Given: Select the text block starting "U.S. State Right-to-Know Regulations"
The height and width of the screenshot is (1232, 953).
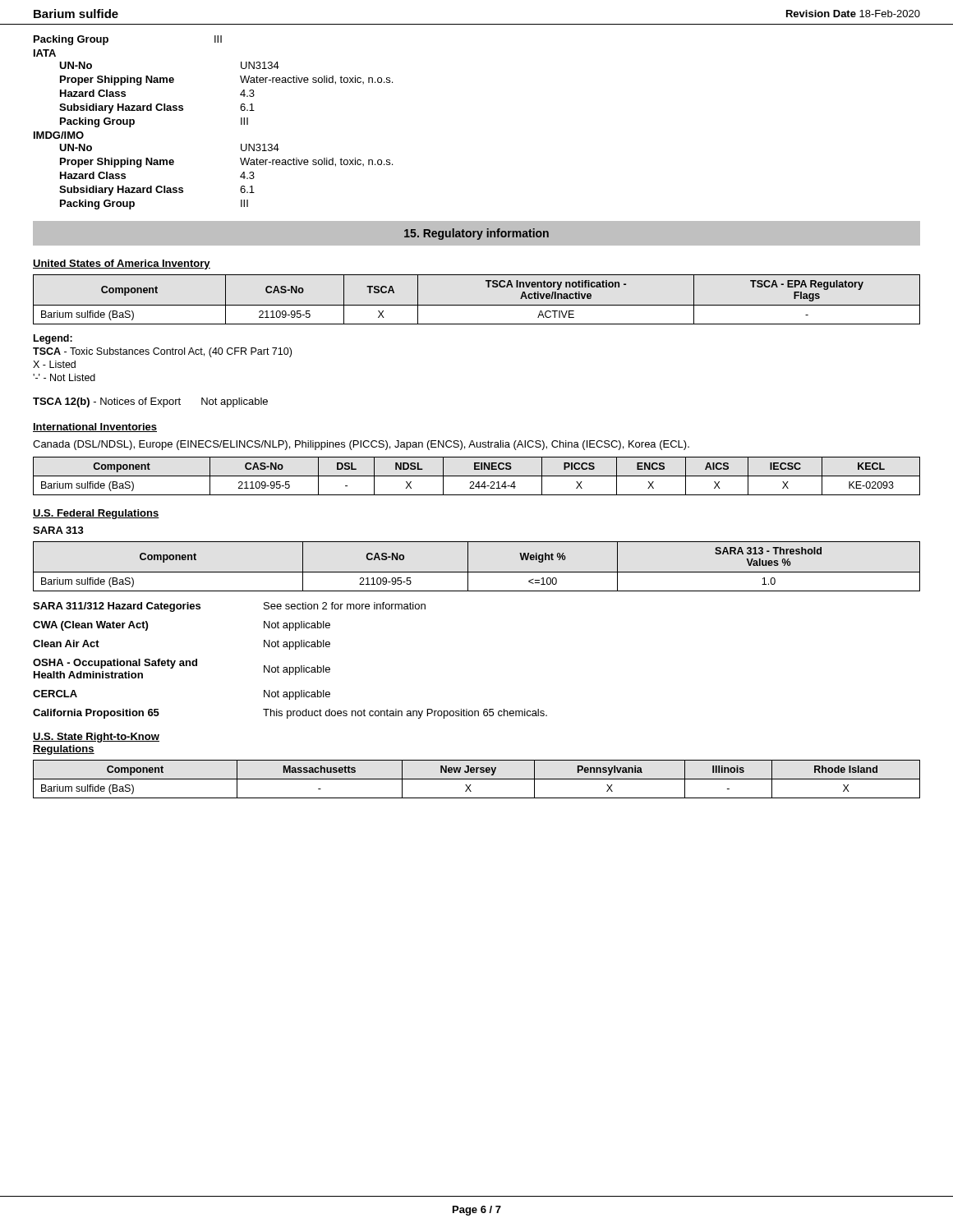Looking at the screenshot, I should [x=96, y=743].
